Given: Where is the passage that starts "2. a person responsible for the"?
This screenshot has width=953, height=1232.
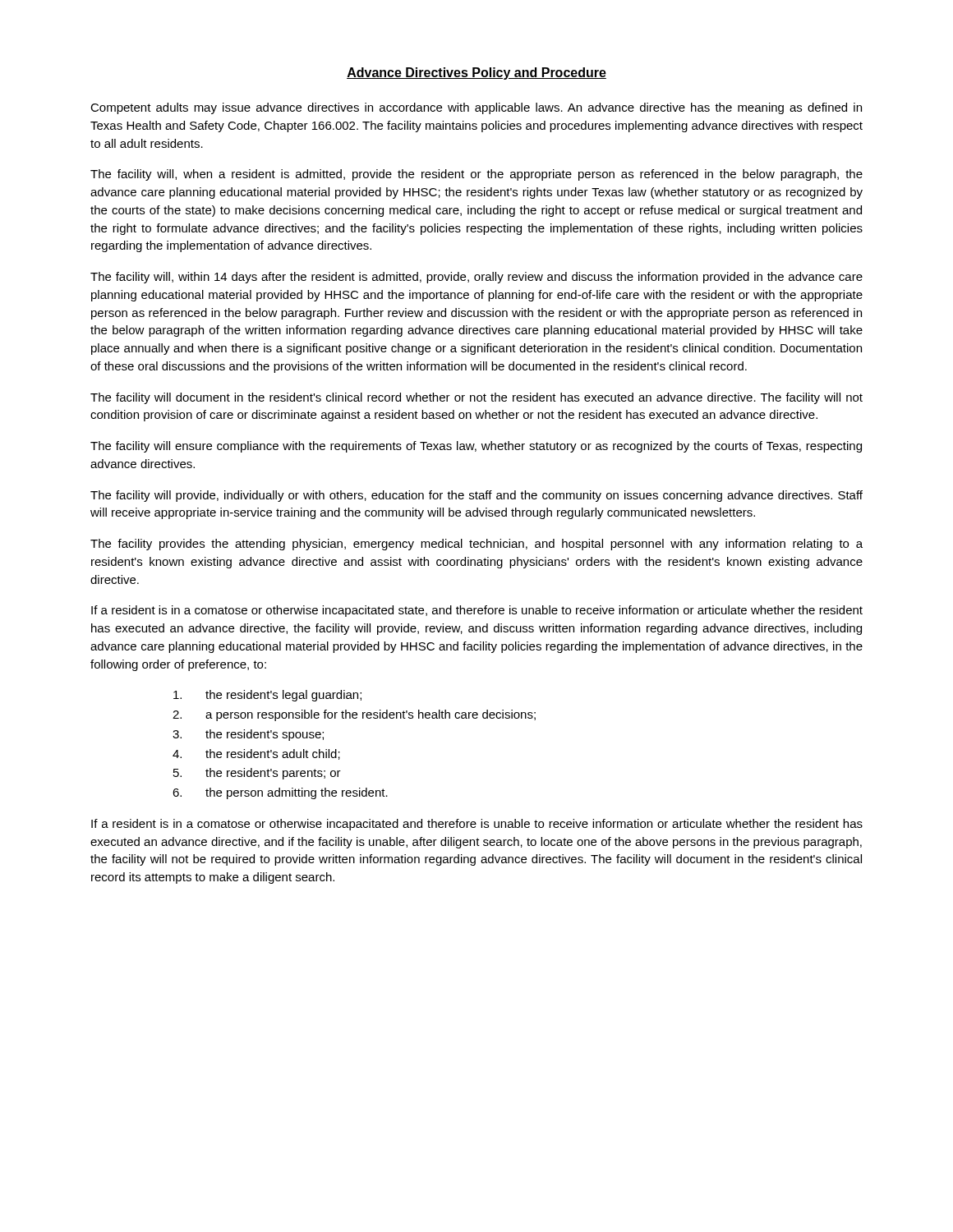Looking at the screenshot, I should tap(518, 714).
